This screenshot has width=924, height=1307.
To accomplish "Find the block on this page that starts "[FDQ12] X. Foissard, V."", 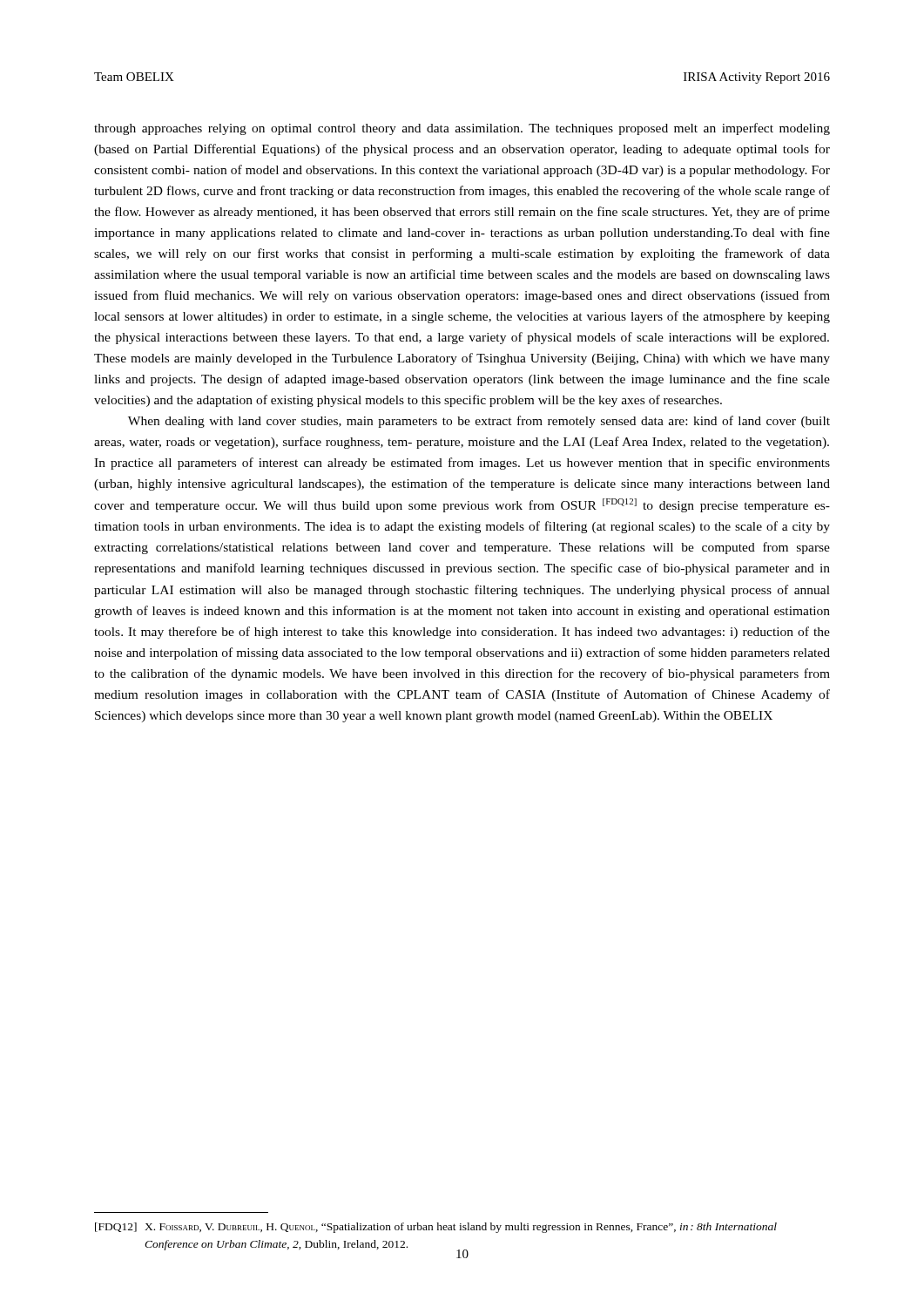I will [462, 1236].
